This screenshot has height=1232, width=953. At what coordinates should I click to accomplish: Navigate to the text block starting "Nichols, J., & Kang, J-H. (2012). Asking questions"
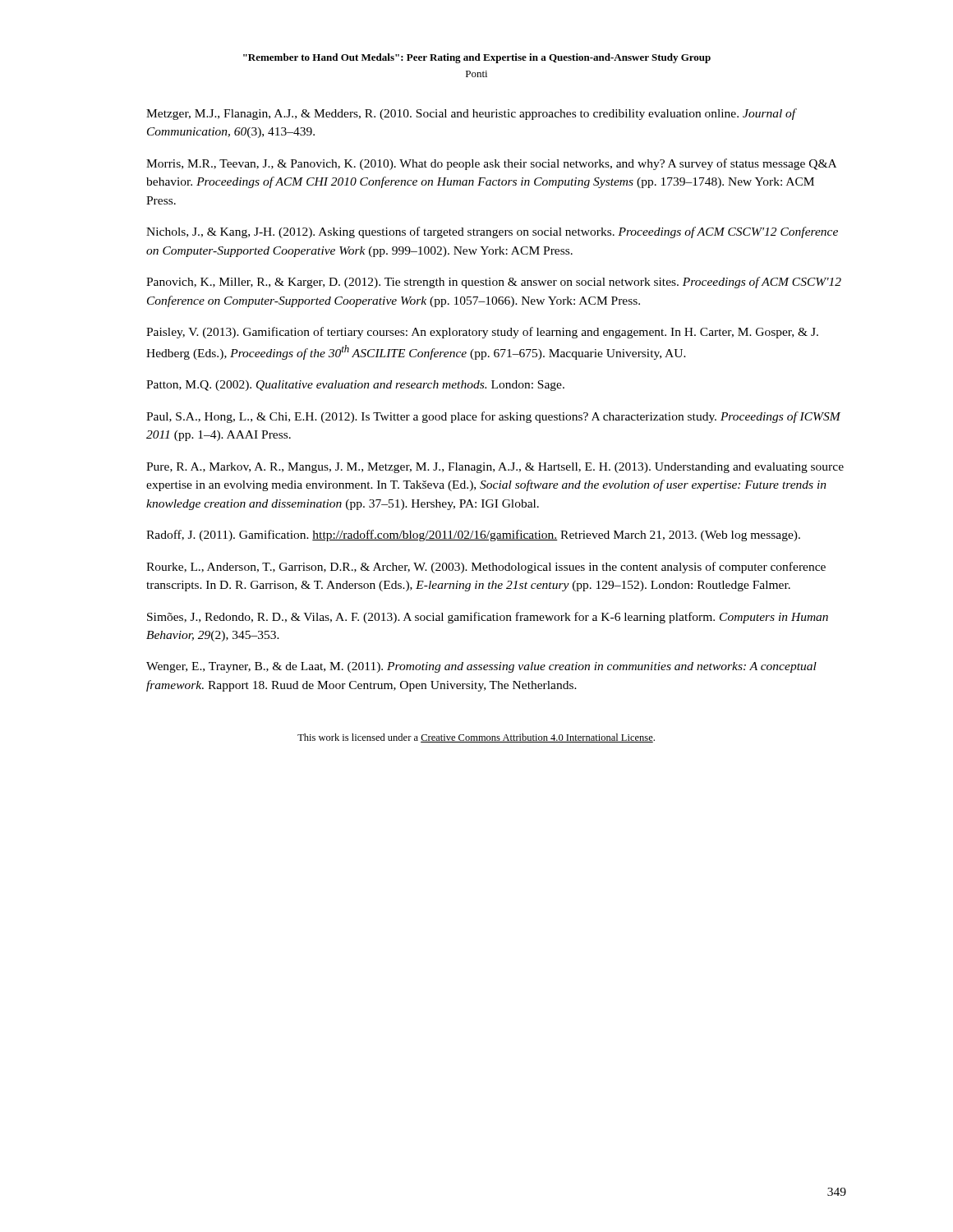click(x=476, y=241)
